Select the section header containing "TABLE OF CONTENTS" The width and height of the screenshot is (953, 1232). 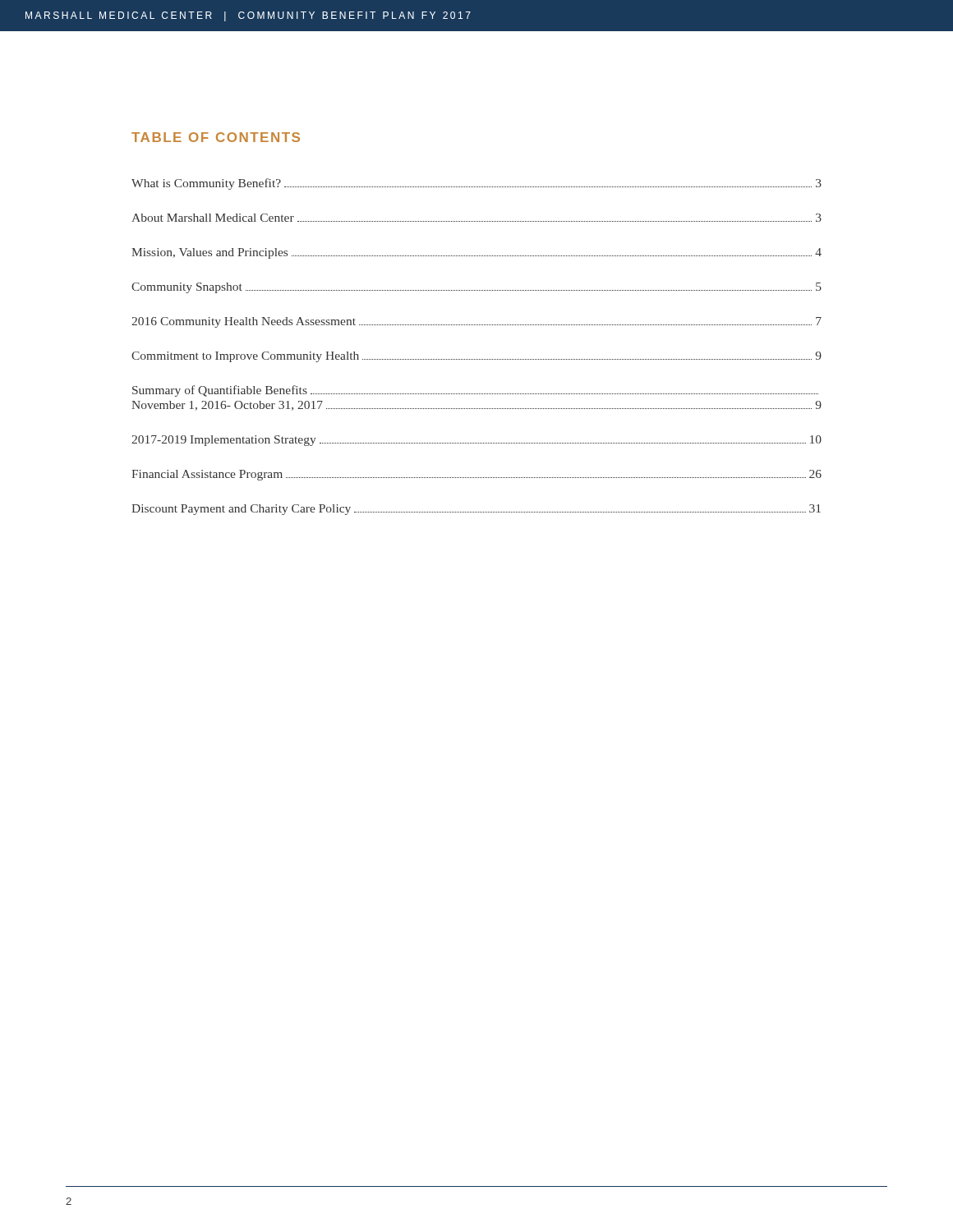pyautogui.click(x=217, y=138)
